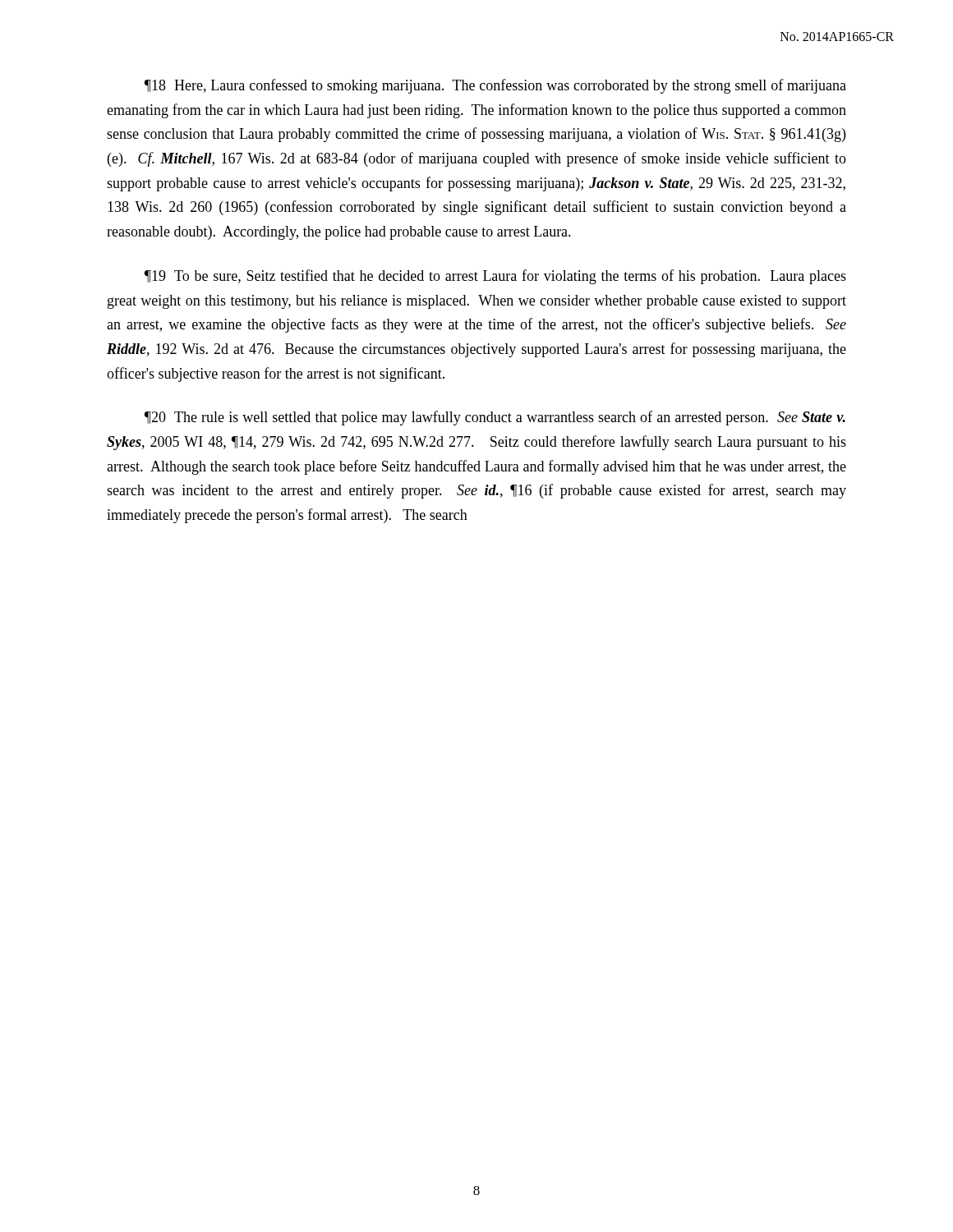Click the passage that begins "¶20The rule is well settled that police"
The width and height of the screenshot is (953, 1232).
(x=476, y=465)
